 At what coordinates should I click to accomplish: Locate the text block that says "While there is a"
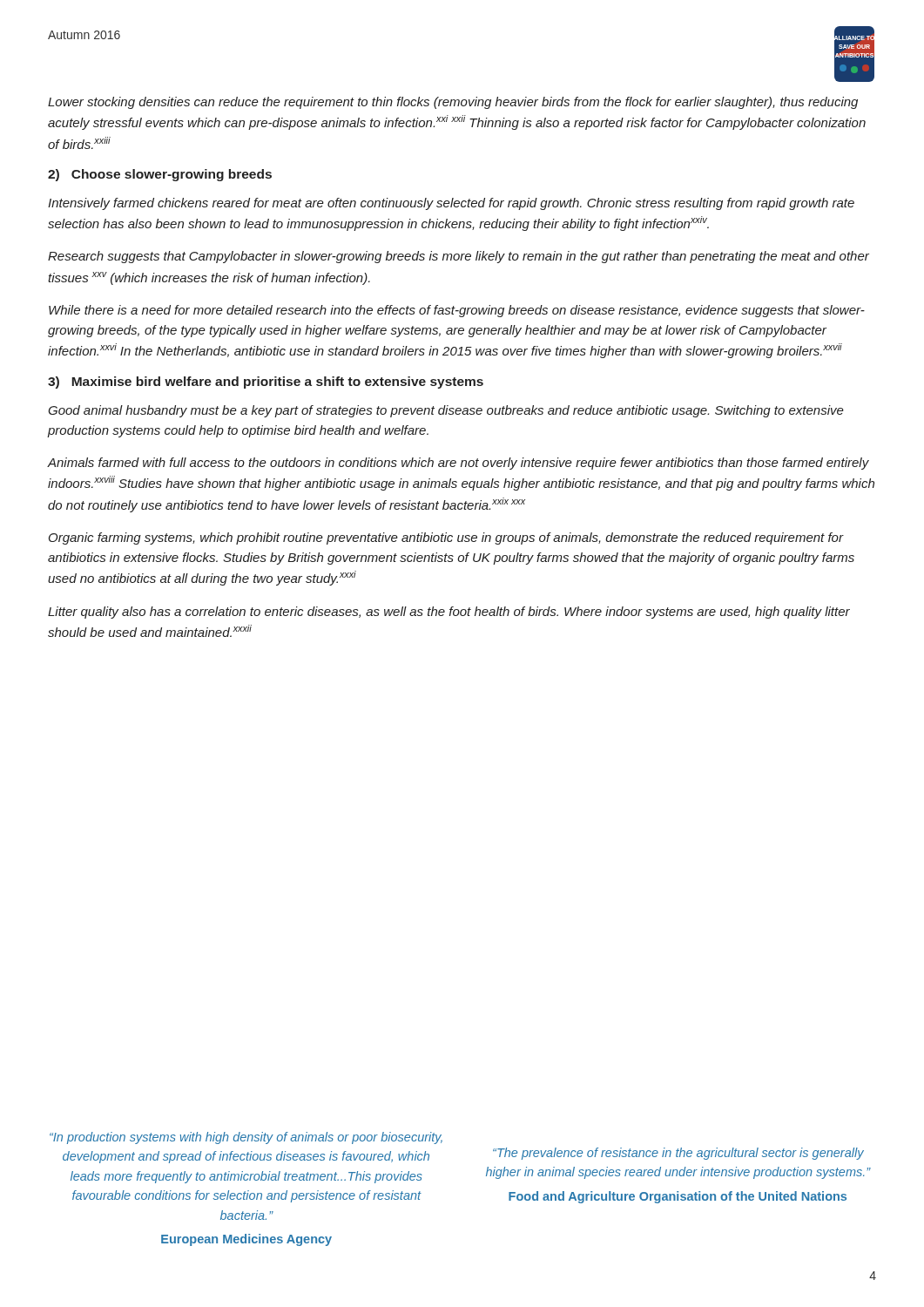pos(456,330)
